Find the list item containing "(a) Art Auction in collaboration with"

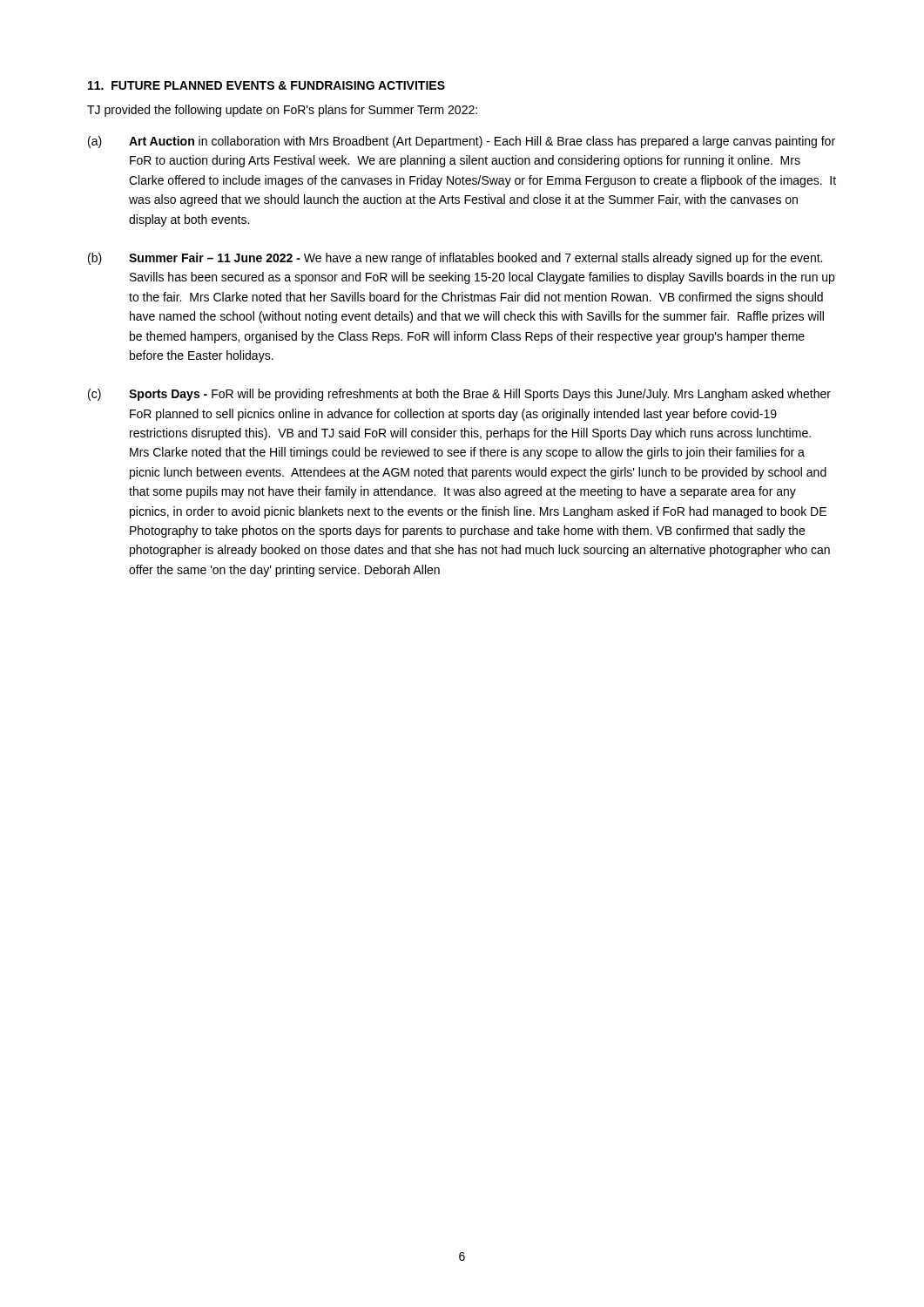coord(462,180)
